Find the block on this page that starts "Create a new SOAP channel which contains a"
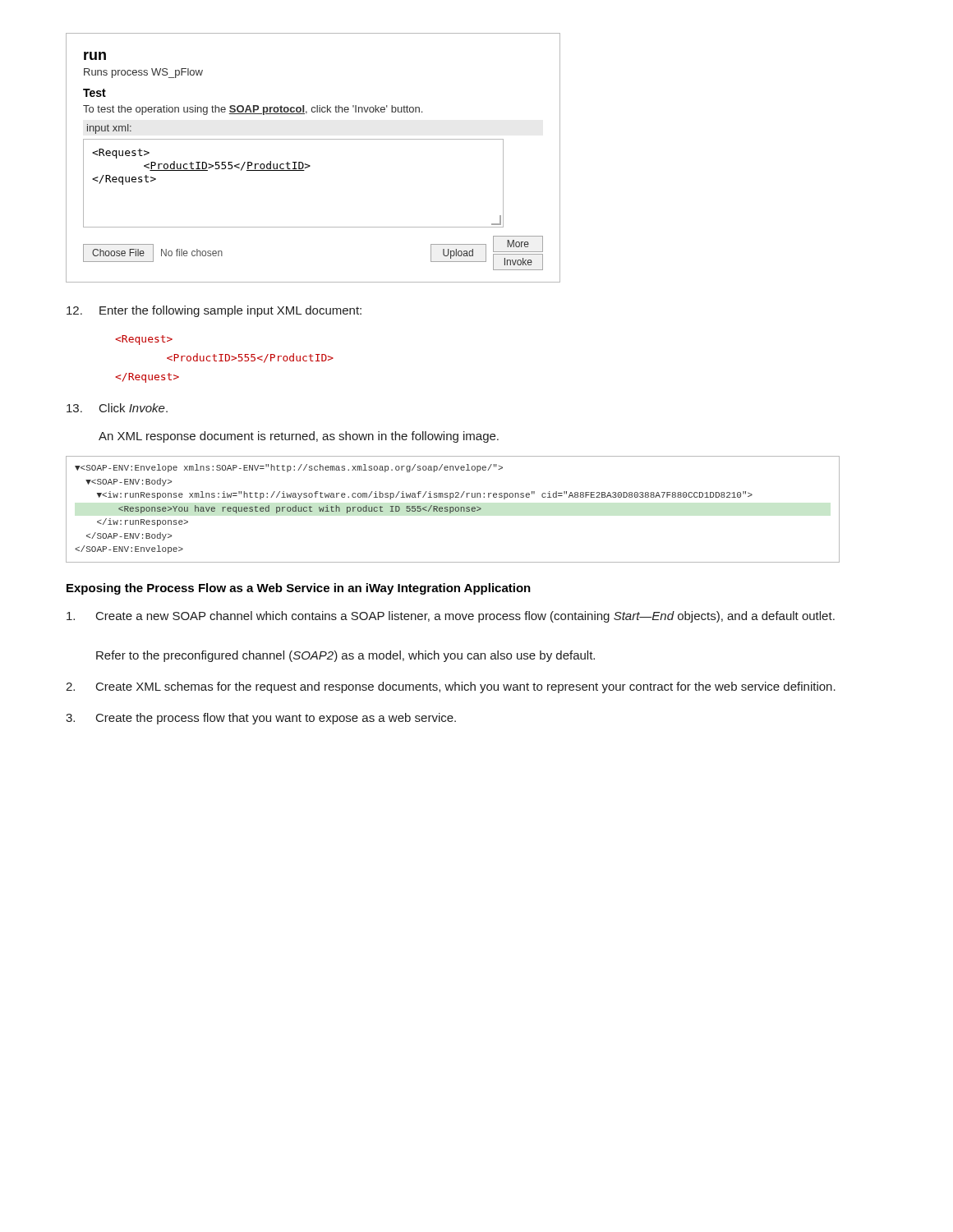The height and width of the screenshot is (1232, 953). click(451, 617)
